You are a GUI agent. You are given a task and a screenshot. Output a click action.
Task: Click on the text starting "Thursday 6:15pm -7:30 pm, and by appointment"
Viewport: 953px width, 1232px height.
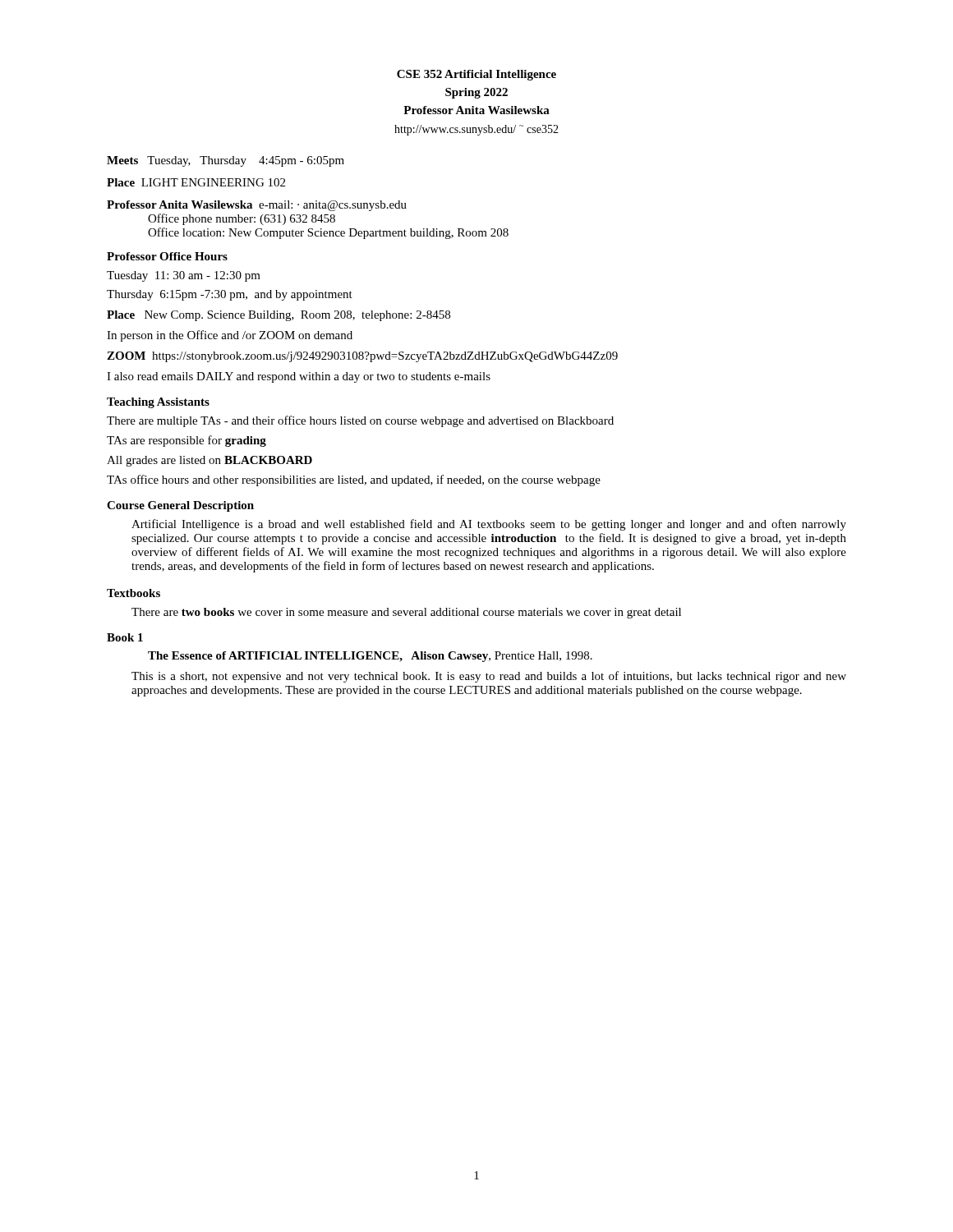click(x=230, y=294)
